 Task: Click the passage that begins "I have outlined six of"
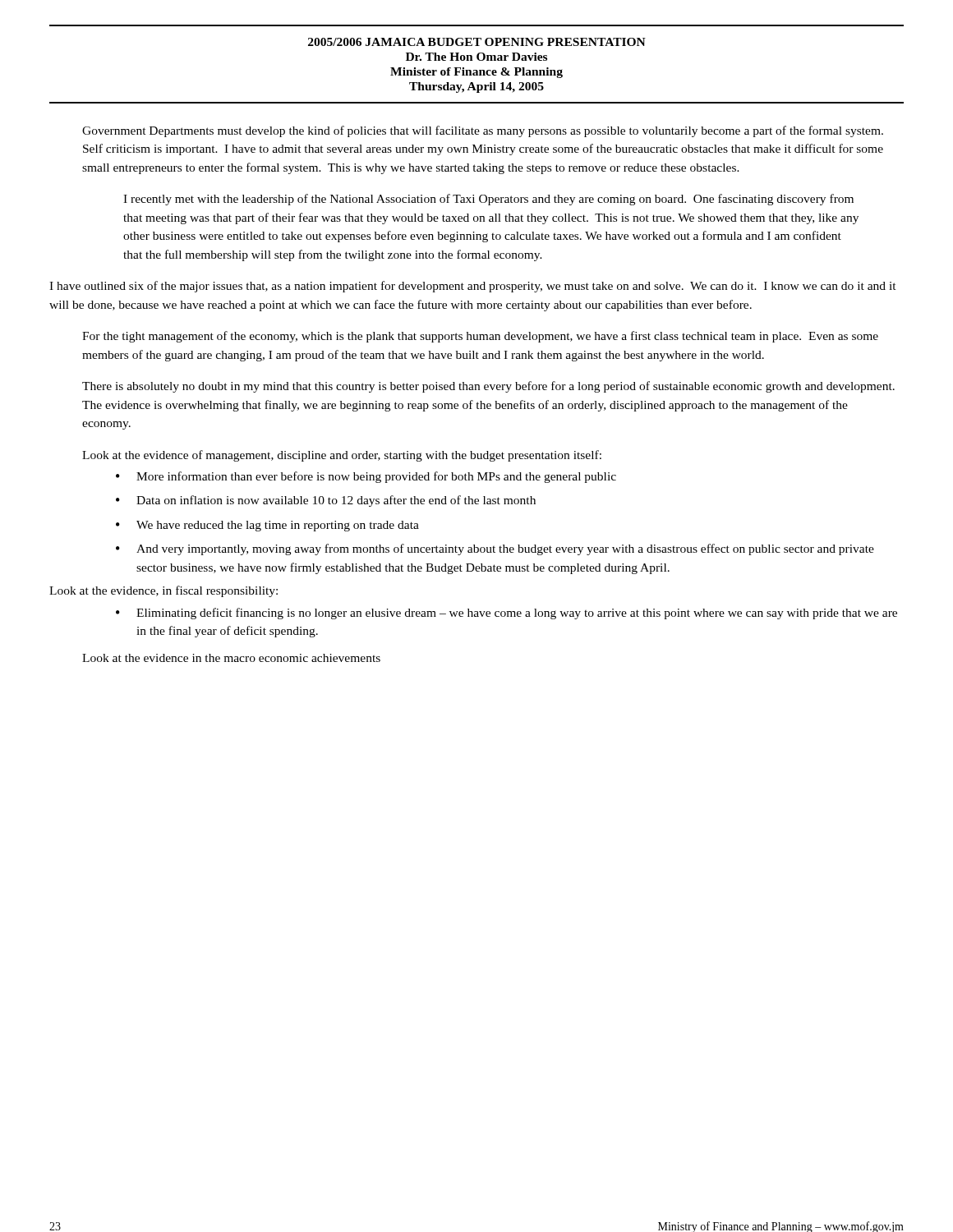pos(473,295)
